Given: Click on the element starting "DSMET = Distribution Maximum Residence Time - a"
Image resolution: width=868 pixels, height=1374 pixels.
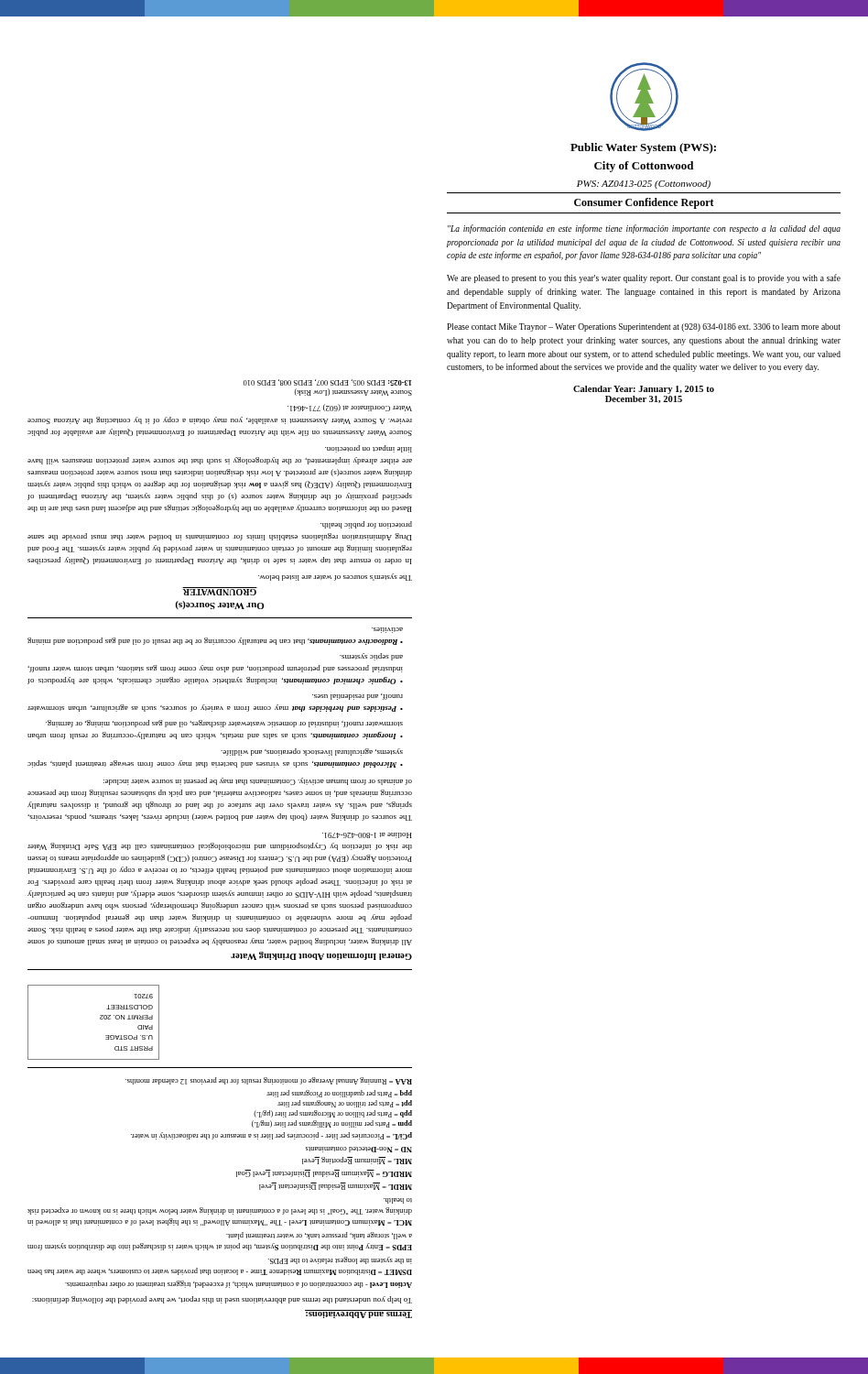Looking at the screenshot, I should pos(220,1266).
